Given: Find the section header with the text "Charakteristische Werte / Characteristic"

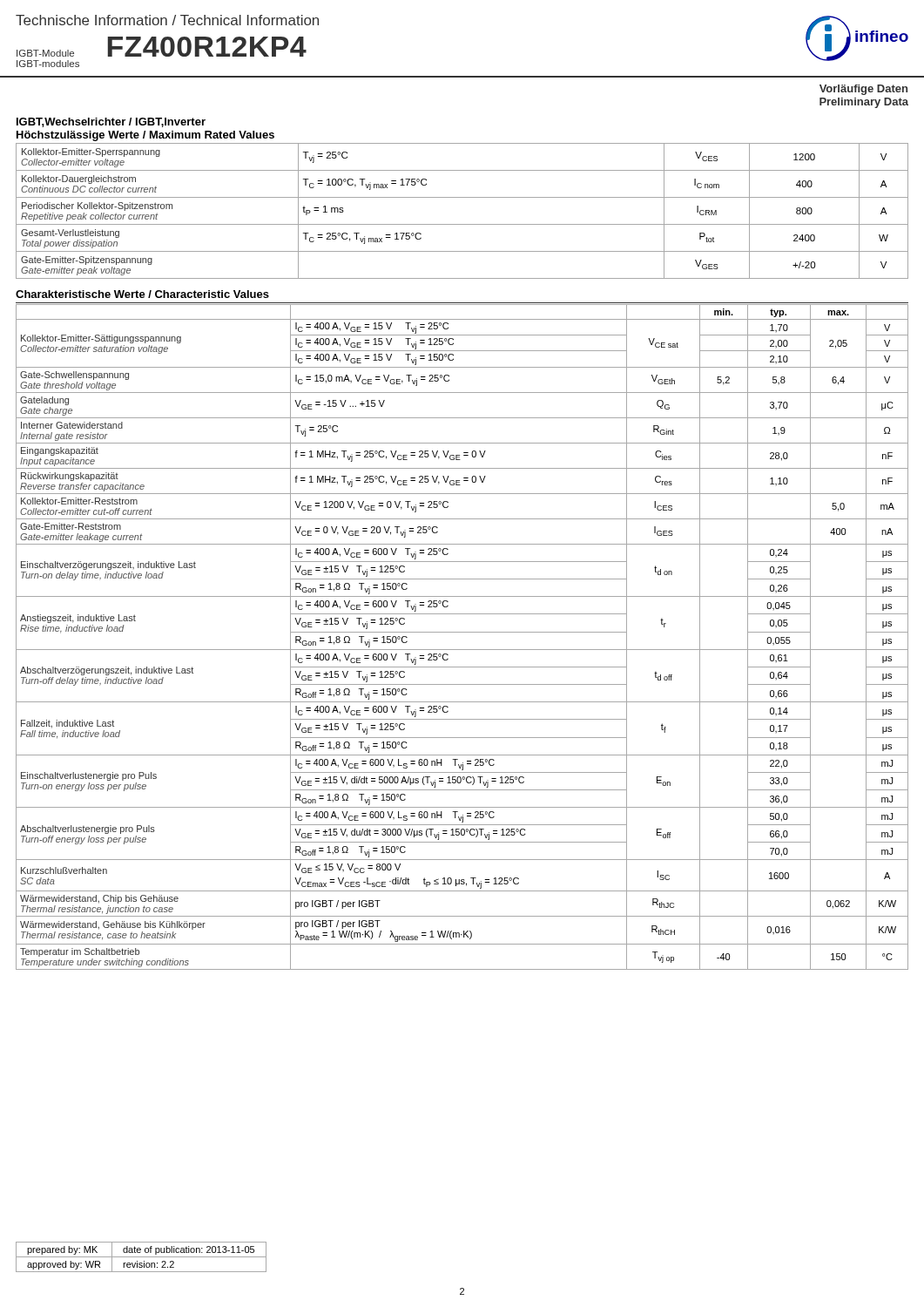Looking at the screenshot, I should 142,294.
